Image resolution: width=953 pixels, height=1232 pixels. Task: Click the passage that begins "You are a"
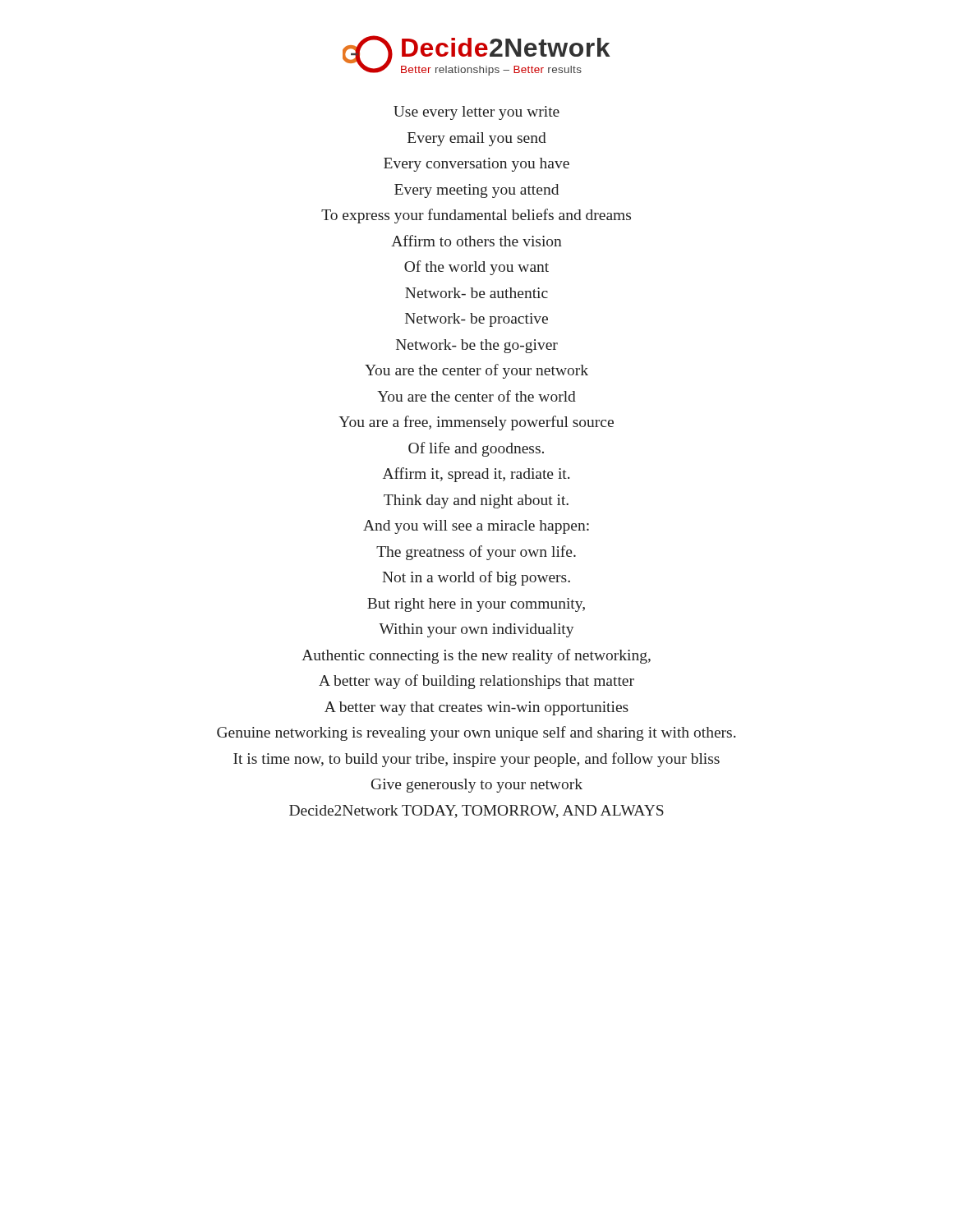476,422
